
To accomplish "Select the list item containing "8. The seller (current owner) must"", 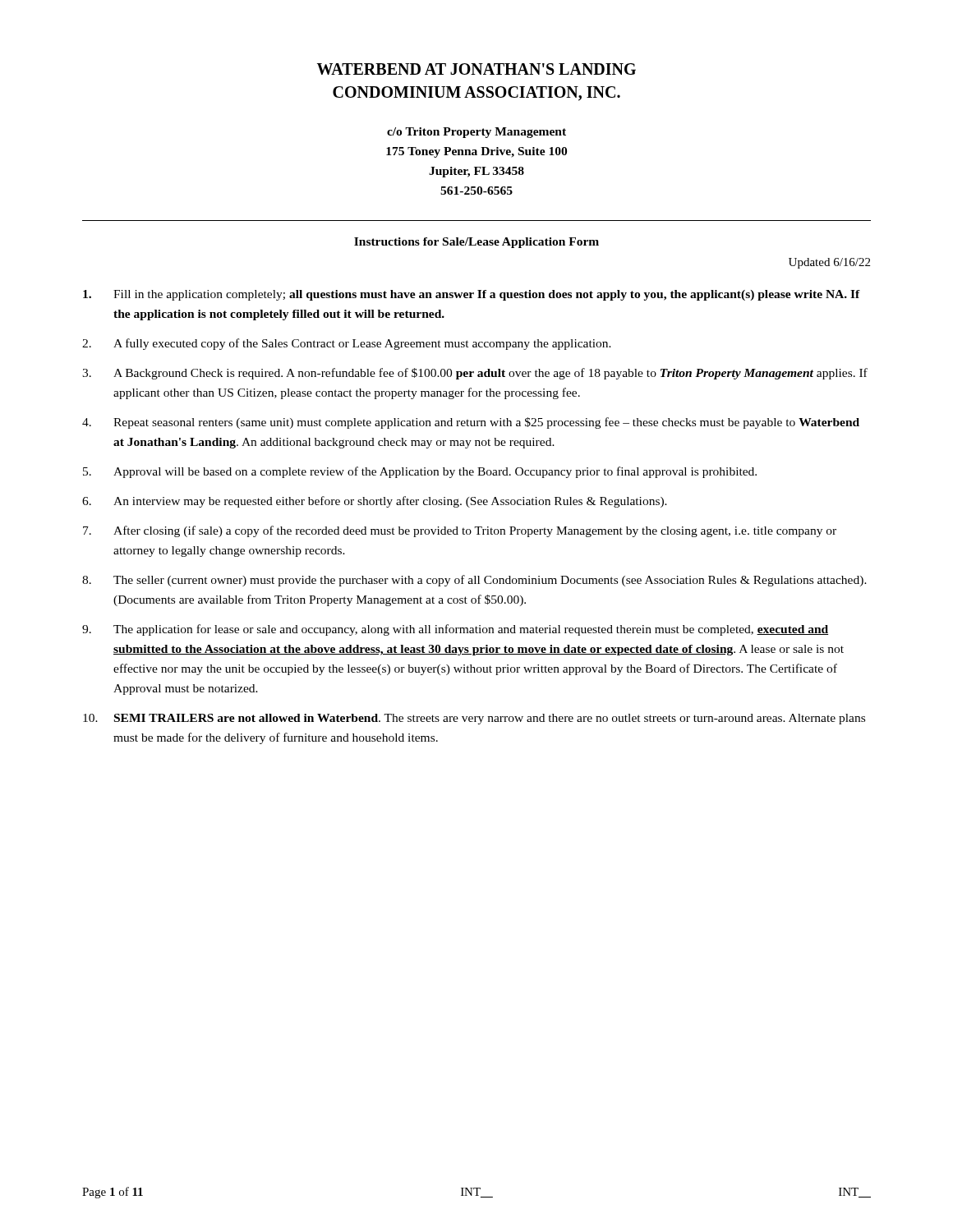I will (x=476, y=590).
